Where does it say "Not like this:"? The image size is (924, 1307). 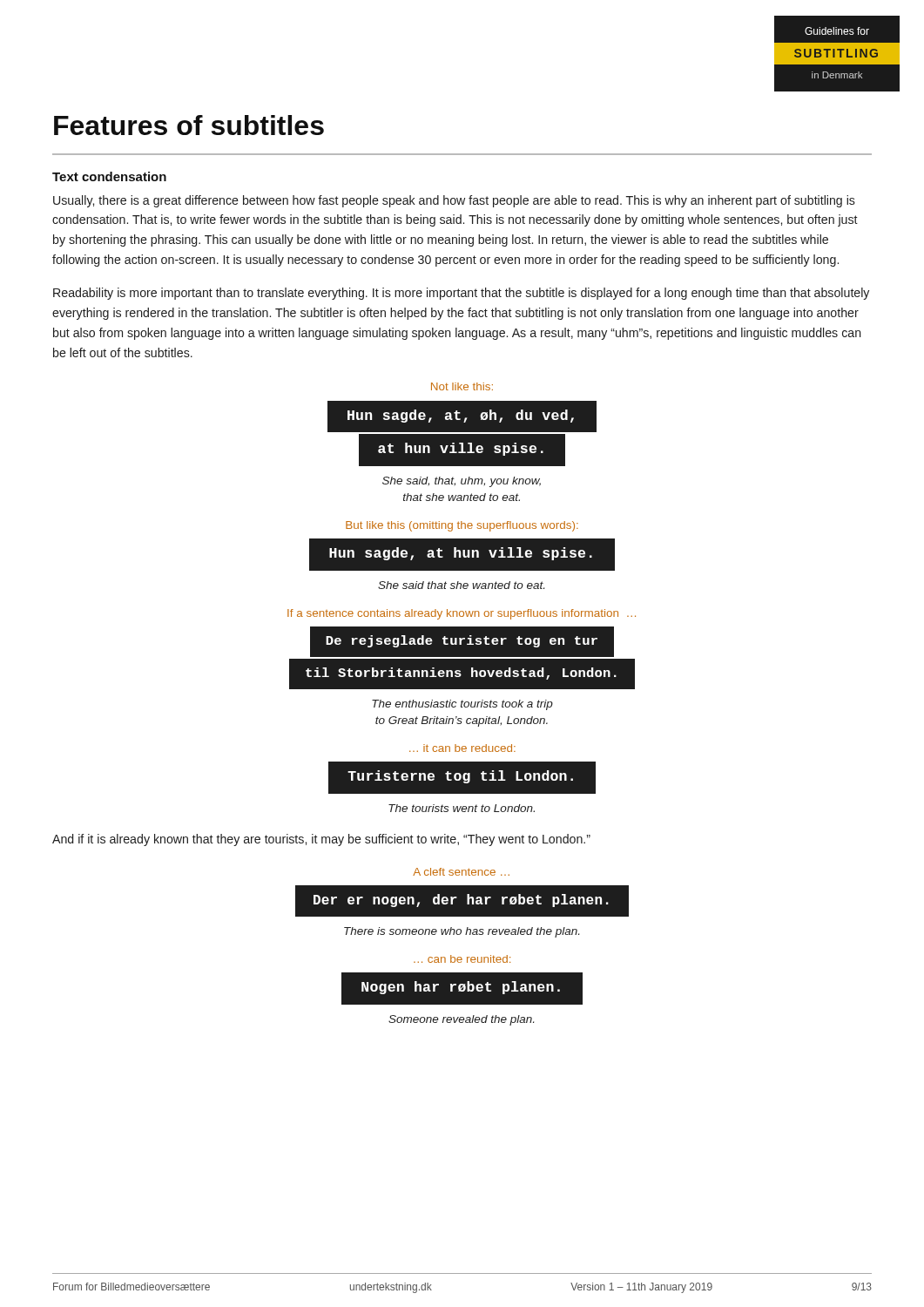(x=462, y=387)
